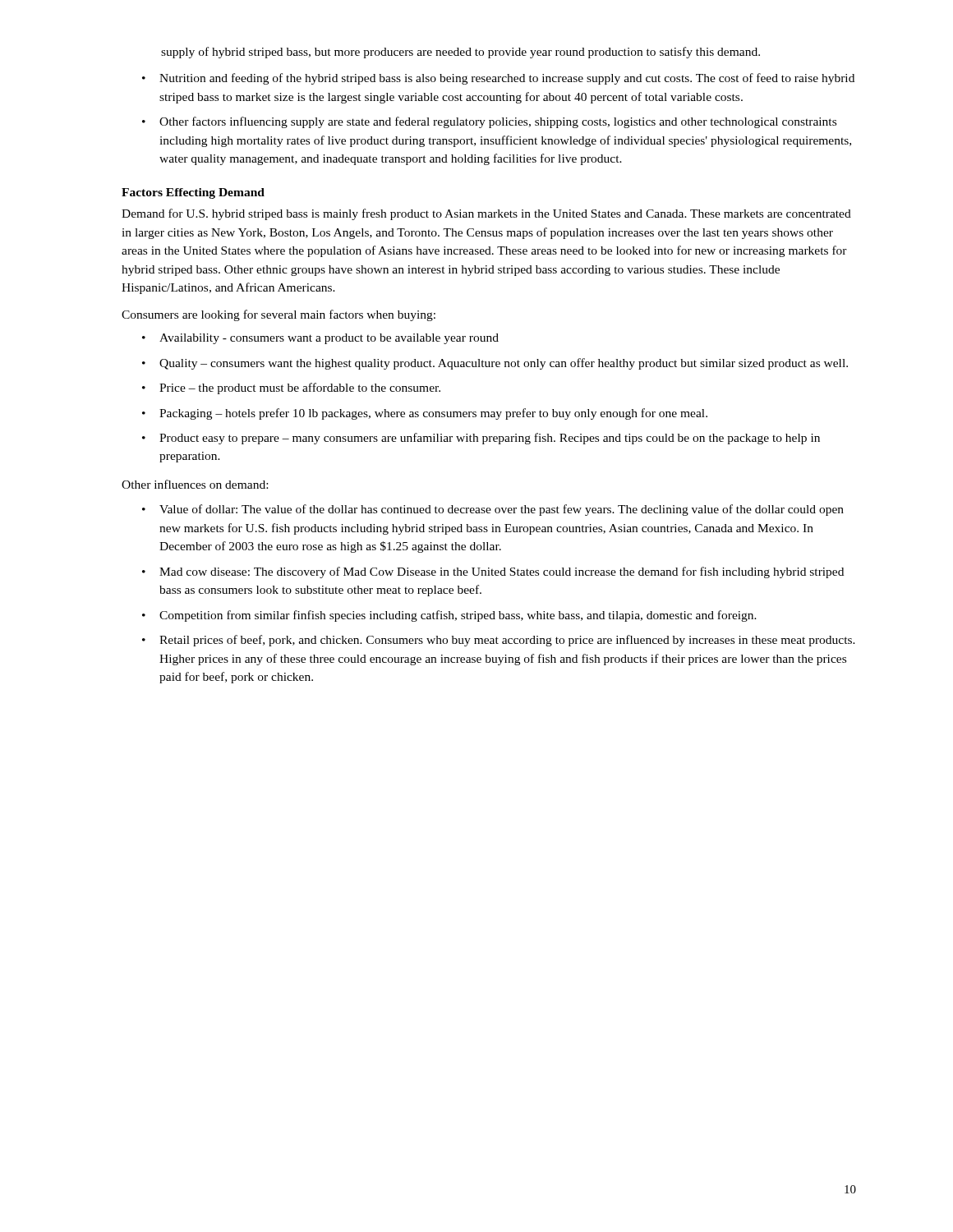Where is the passage that starts "• Quality – consumers"?
Image resolution: width=953 pixels, height=1232 pixels.
pos(499,363)
